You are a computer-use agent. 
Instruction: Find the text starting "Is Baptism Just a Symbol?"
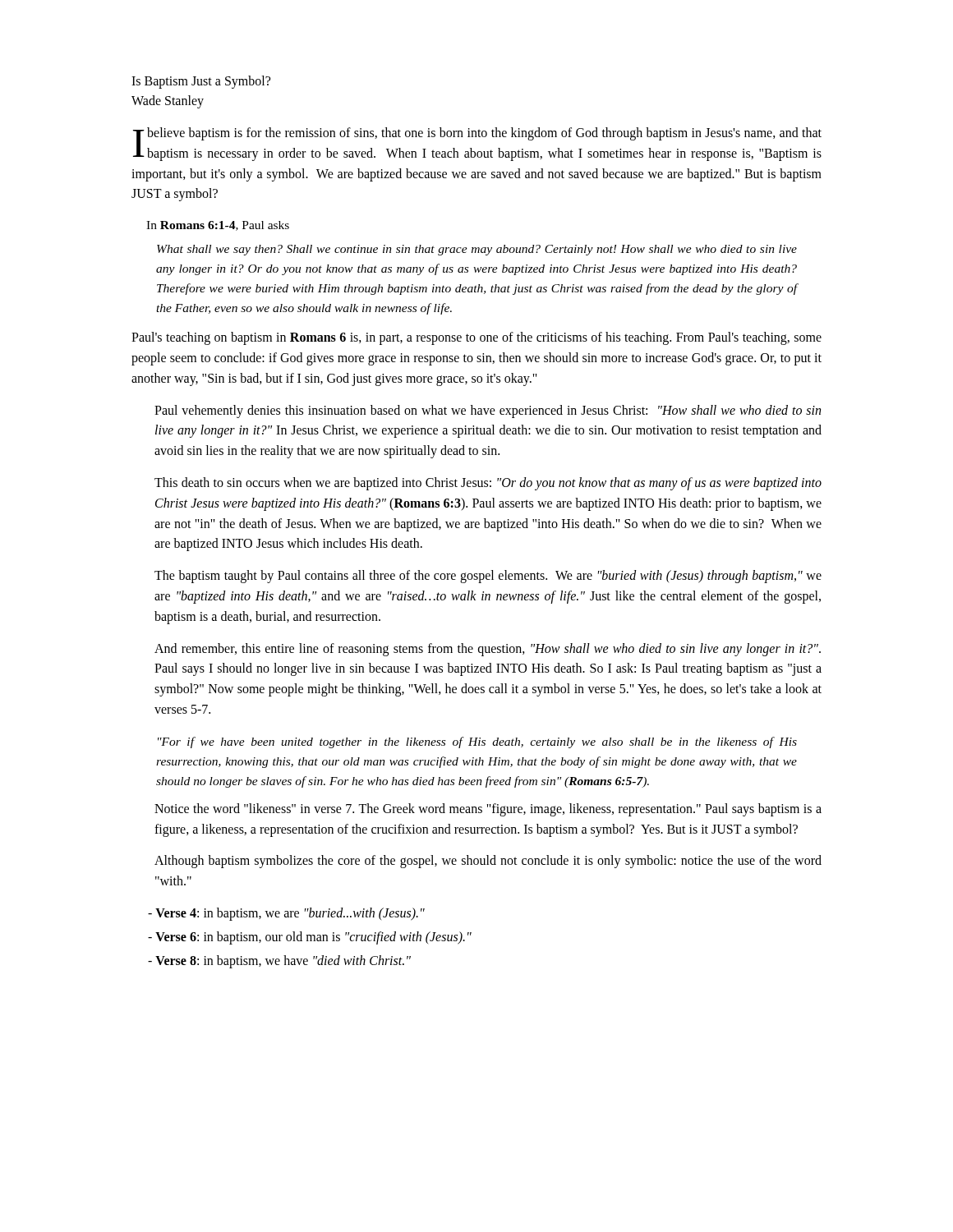[x=201, y=81]
